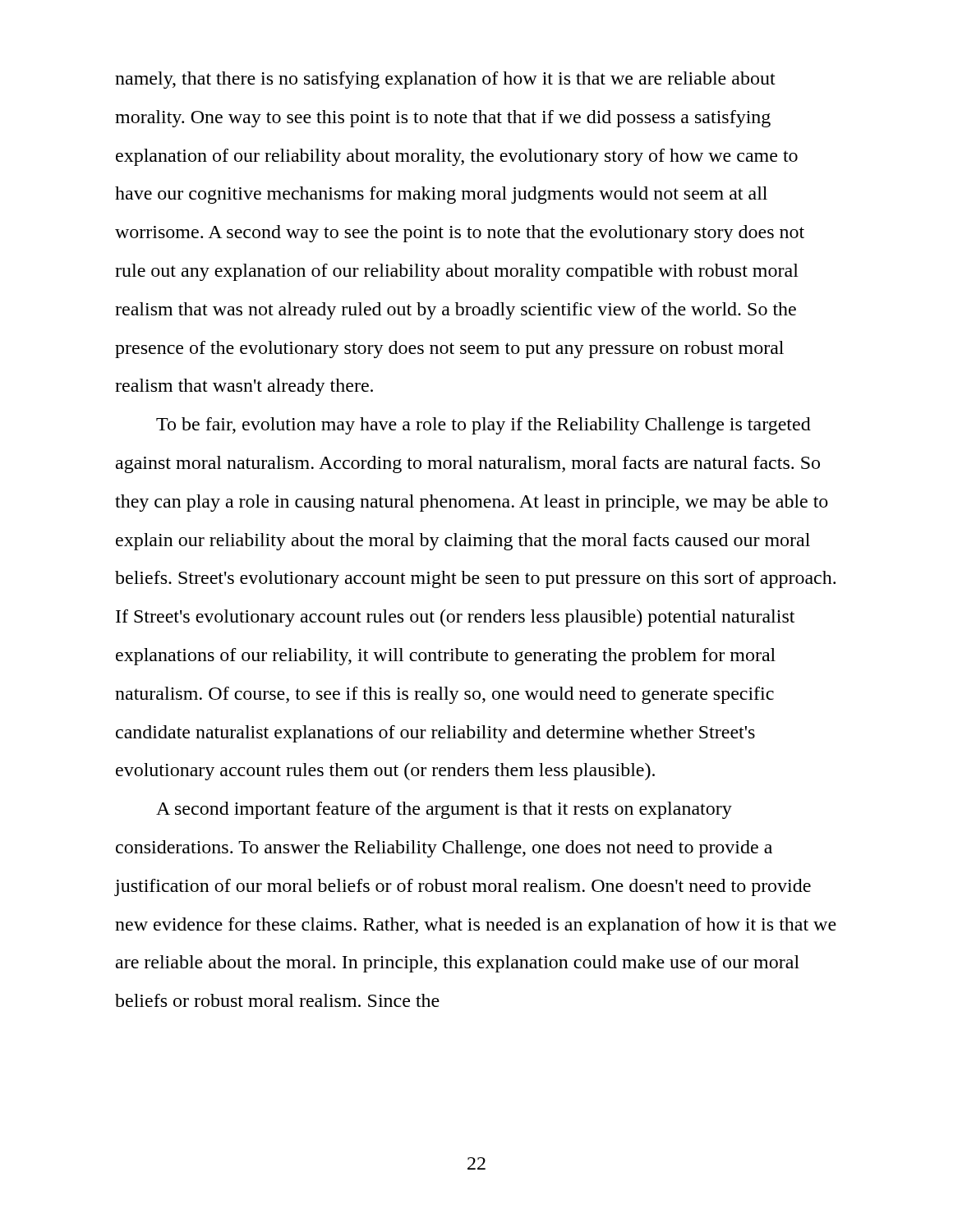The width and height of the screenshot is (953, 1232).
Task: Locate the element starting "namely, that there is no satisfying"
Action: click(460, 232)
